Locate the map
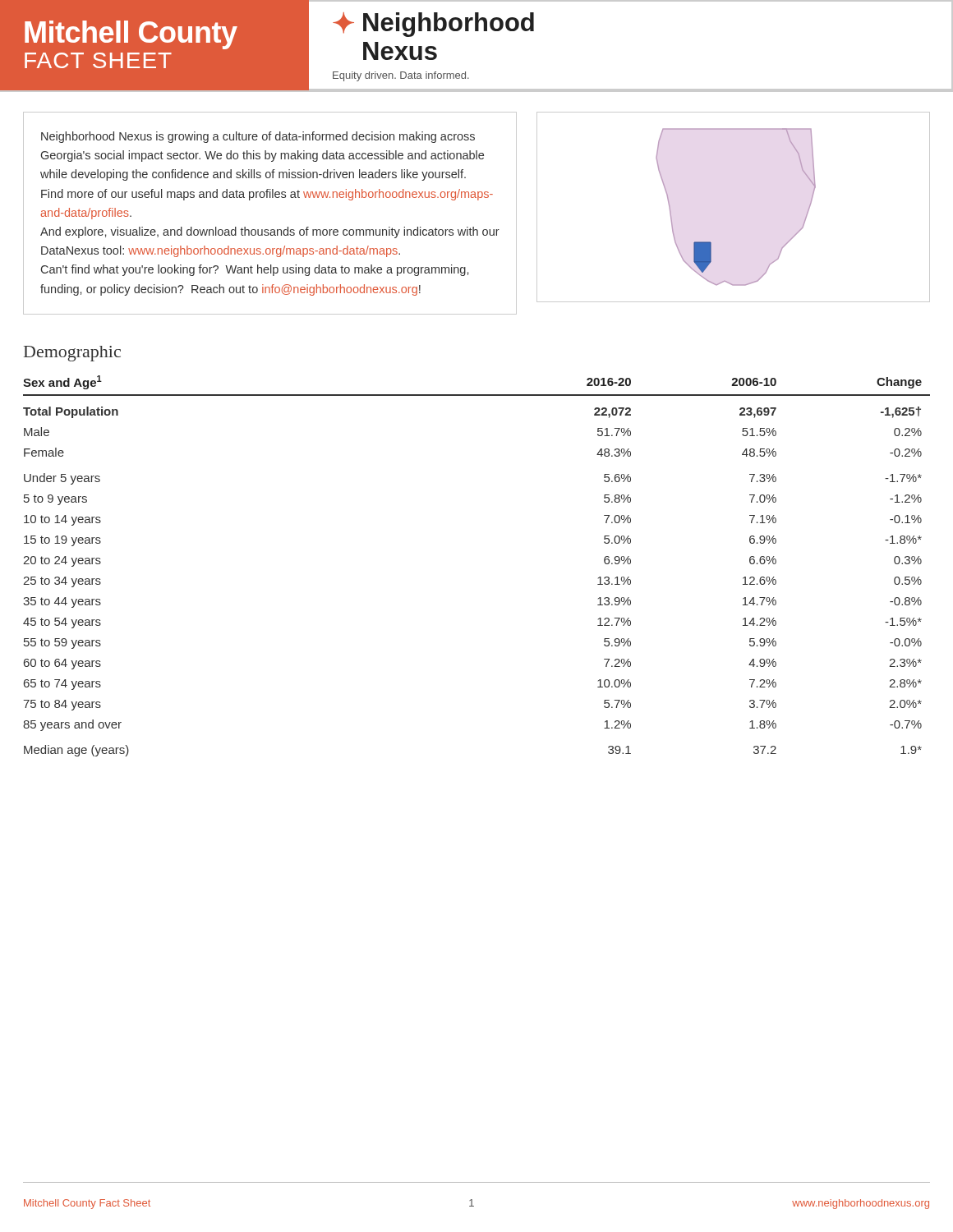This screenshot has height=1232, width=953. pos(733,207)
